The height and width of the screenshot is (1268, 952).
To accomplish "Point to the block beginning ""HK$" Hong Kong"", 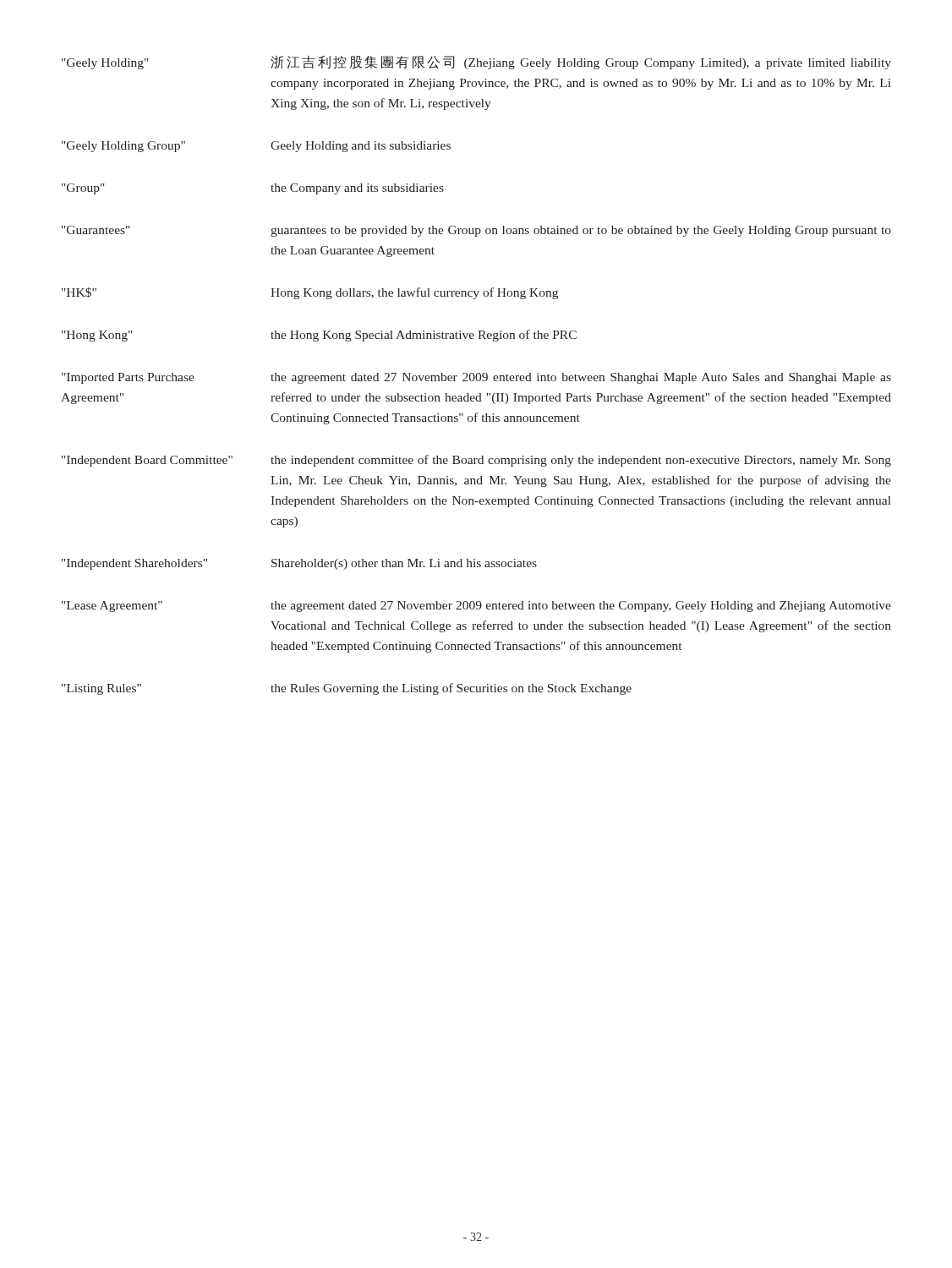I will tap(476, 293).
